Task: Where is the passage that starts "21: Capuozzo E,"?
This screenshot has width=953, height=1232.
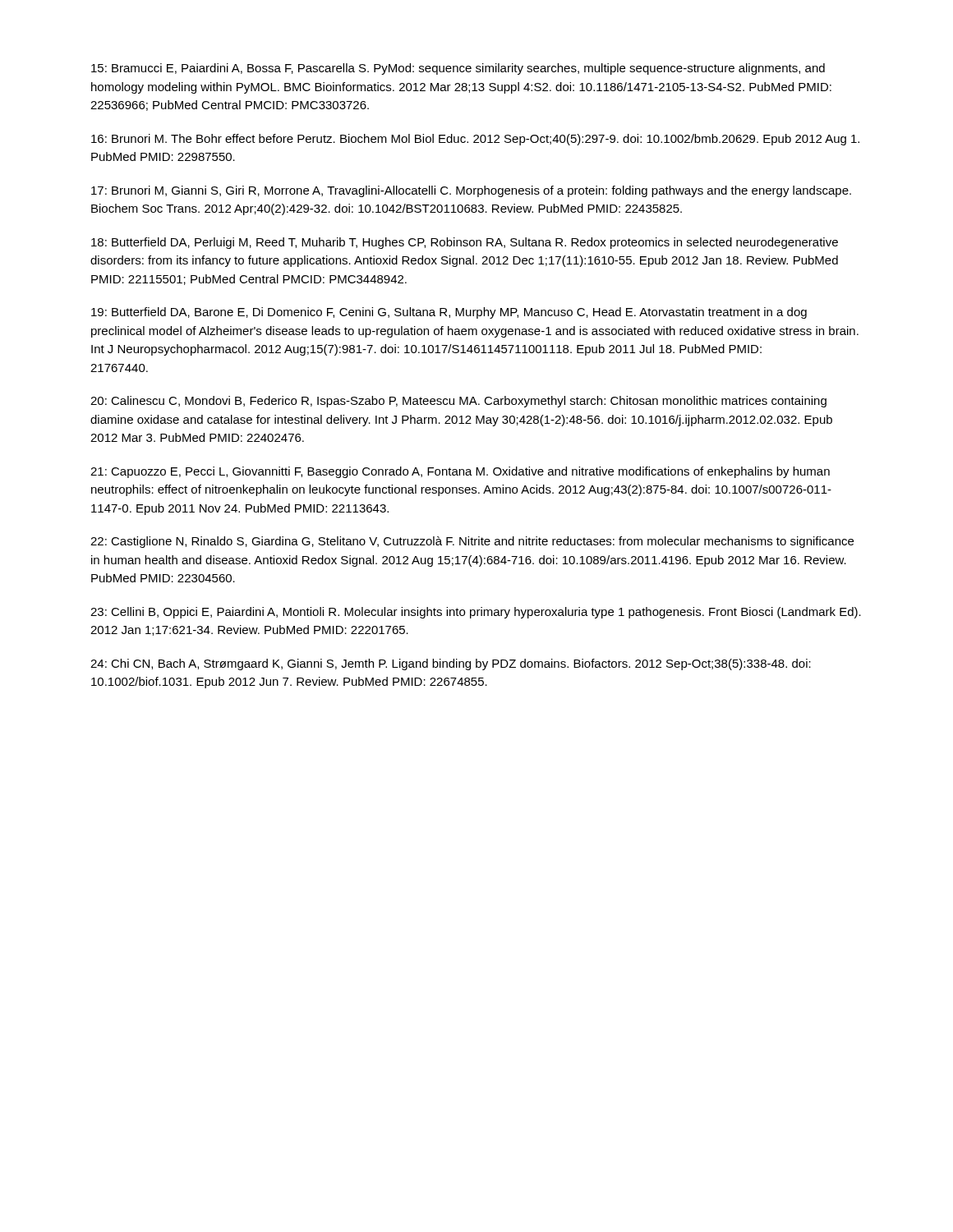Action: [461, 489]
